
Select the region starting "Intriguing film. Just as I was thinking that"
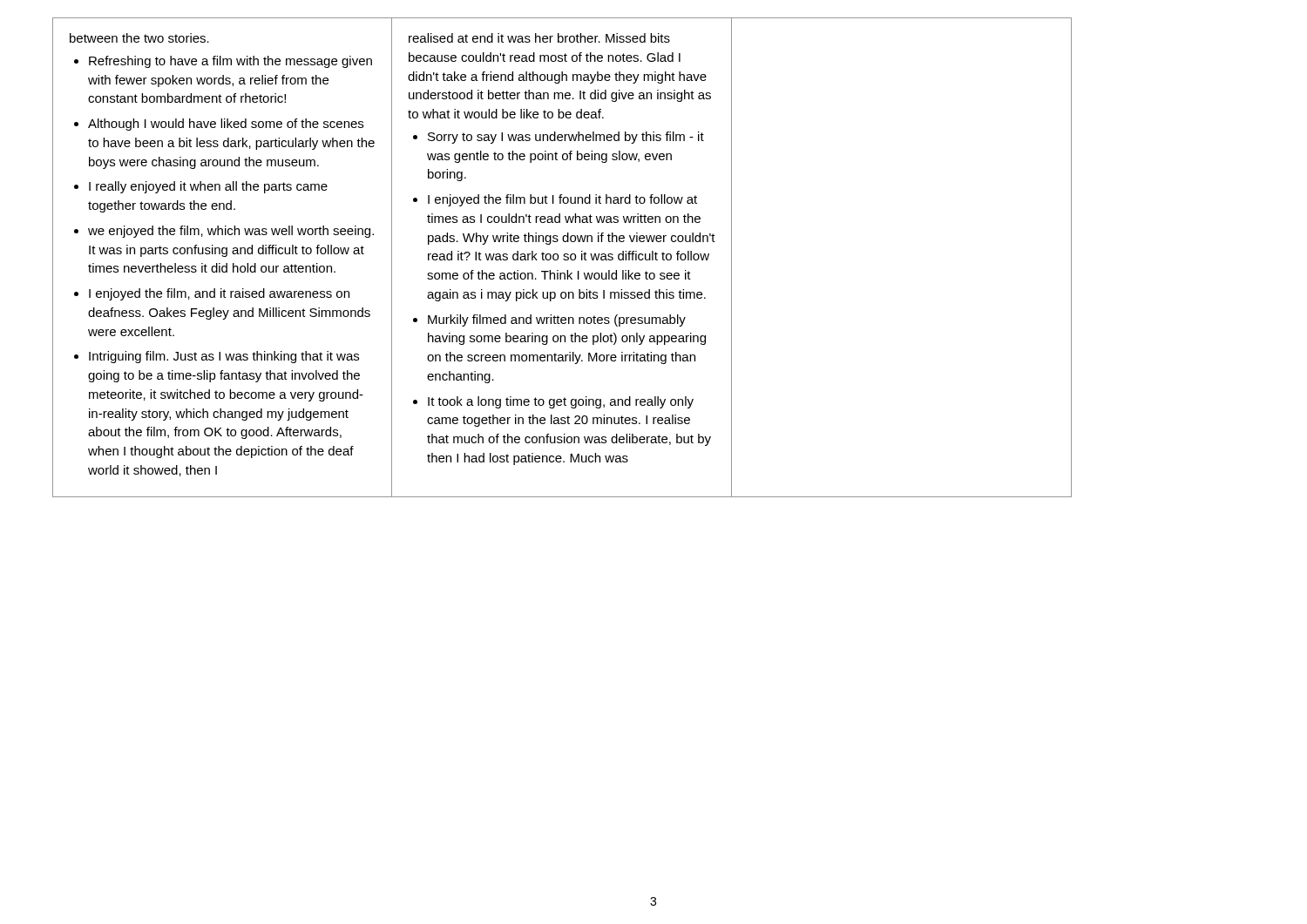[226, 413]
